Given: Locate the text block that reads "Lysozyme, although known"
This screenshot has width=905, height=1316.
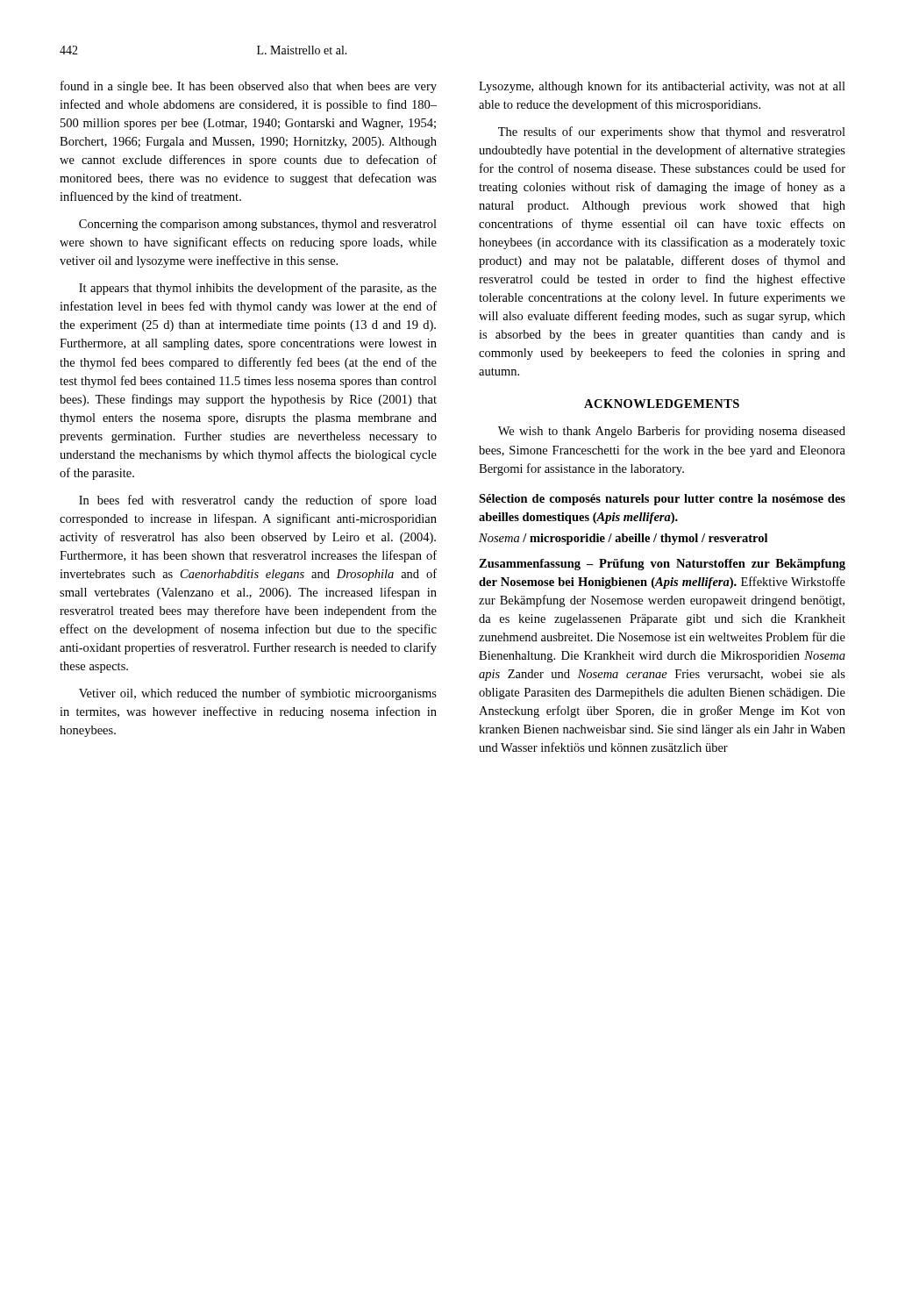Looking at the screenshot, I should (662, 96).
